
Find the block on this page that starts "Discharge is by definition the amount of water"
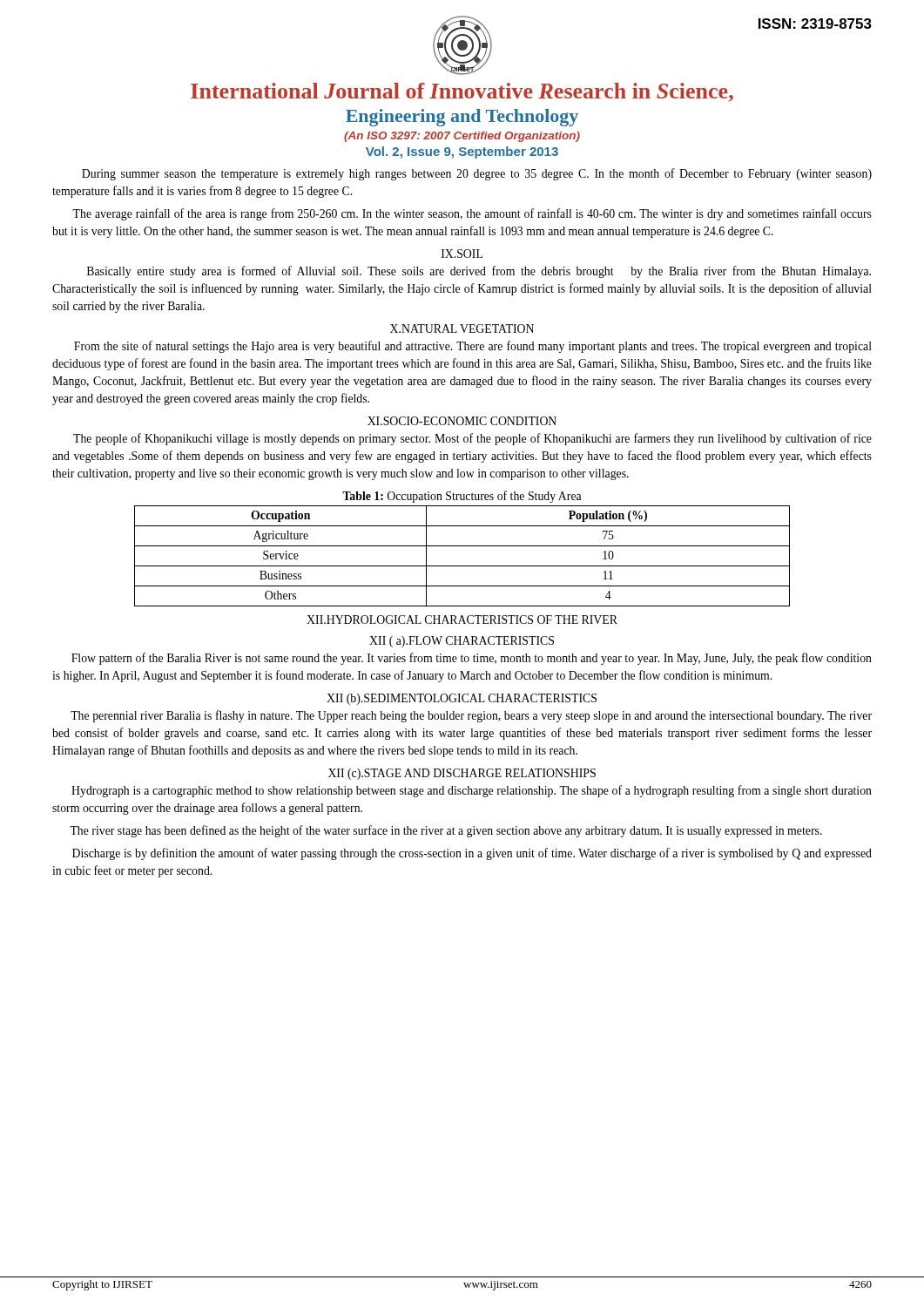click(x=462, y=862)
